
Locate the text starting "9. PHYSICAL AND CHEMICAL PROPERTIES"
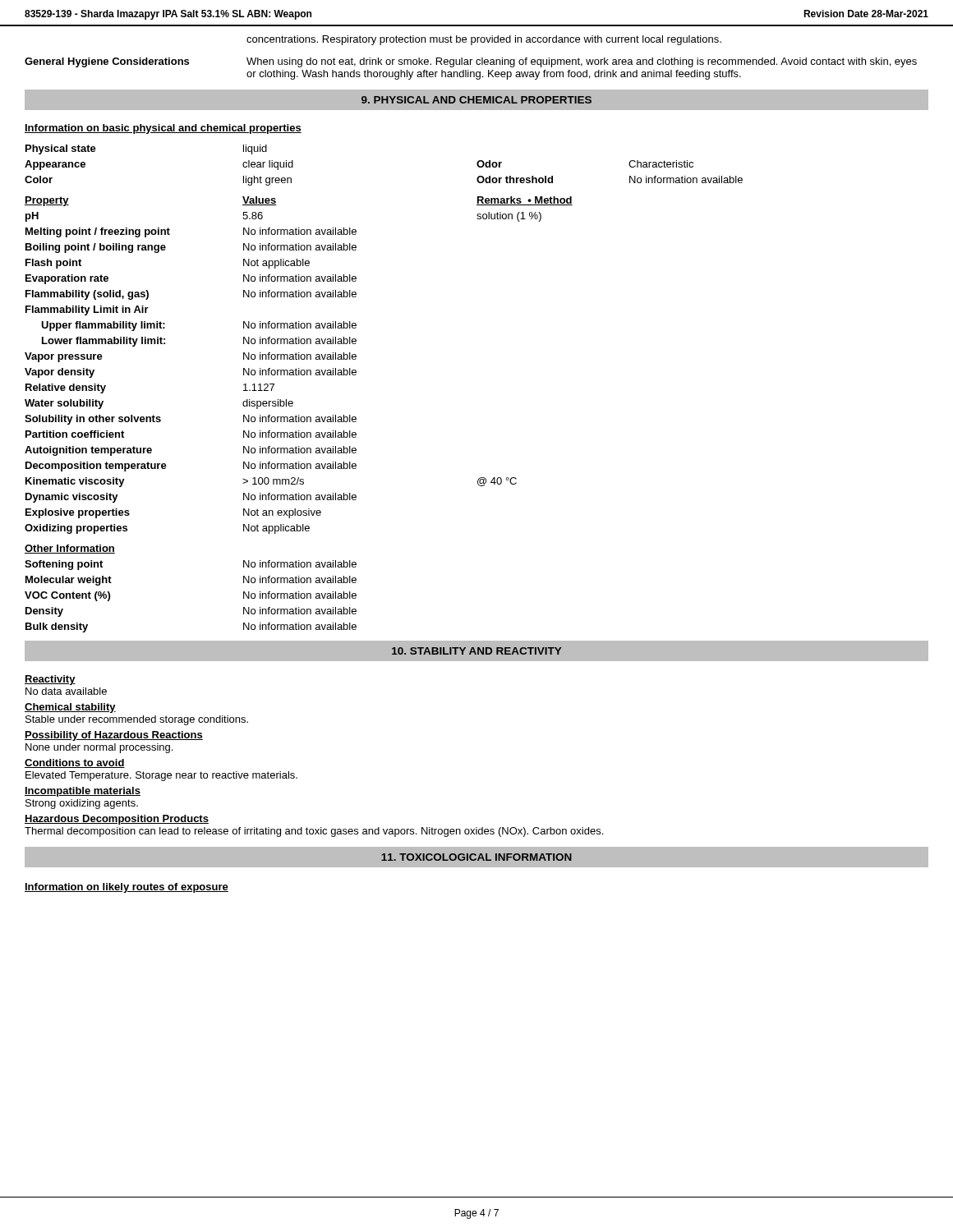tap(476, 100)
